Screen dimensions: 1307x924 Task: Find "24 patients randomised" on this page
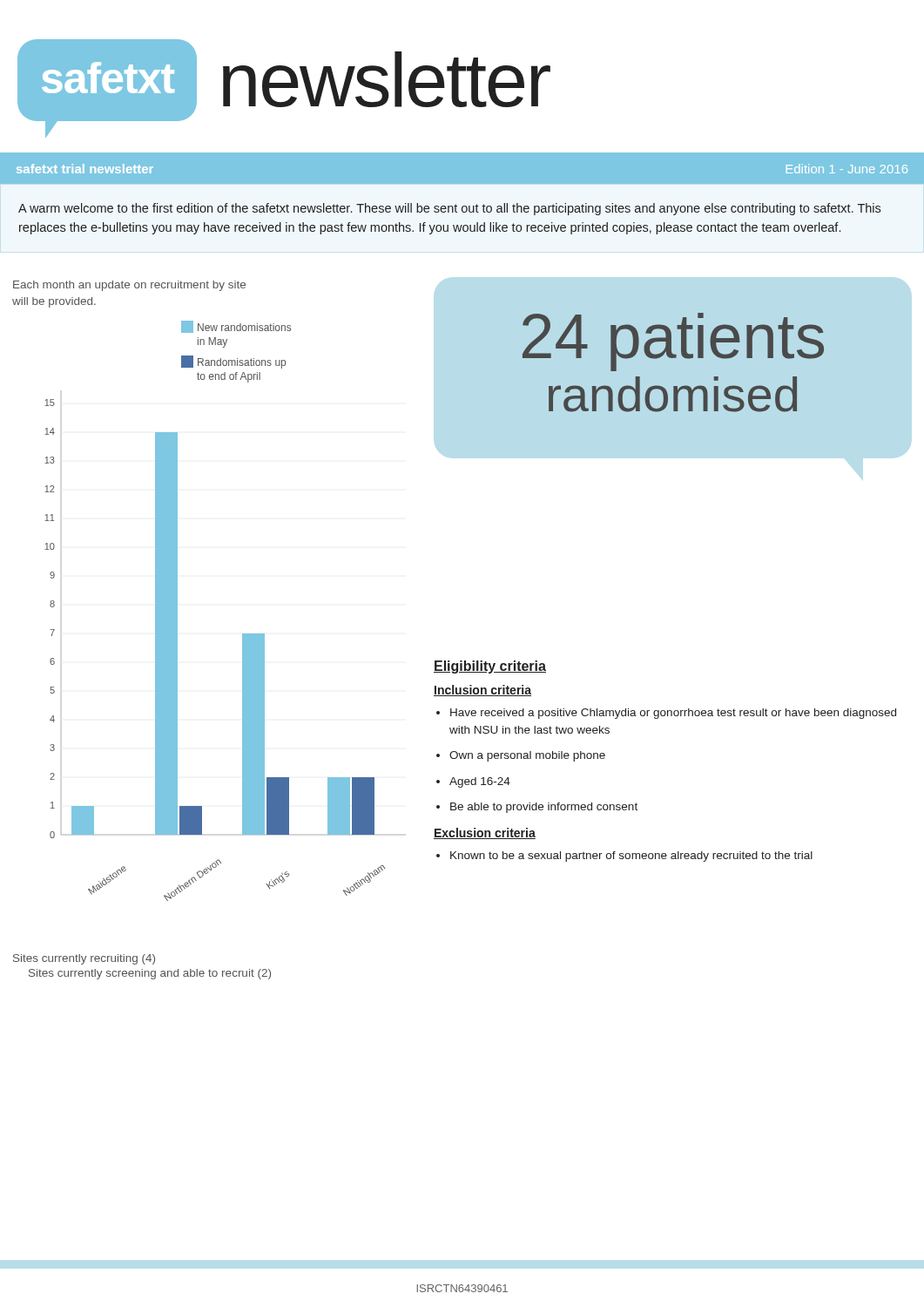click(673, 368)
